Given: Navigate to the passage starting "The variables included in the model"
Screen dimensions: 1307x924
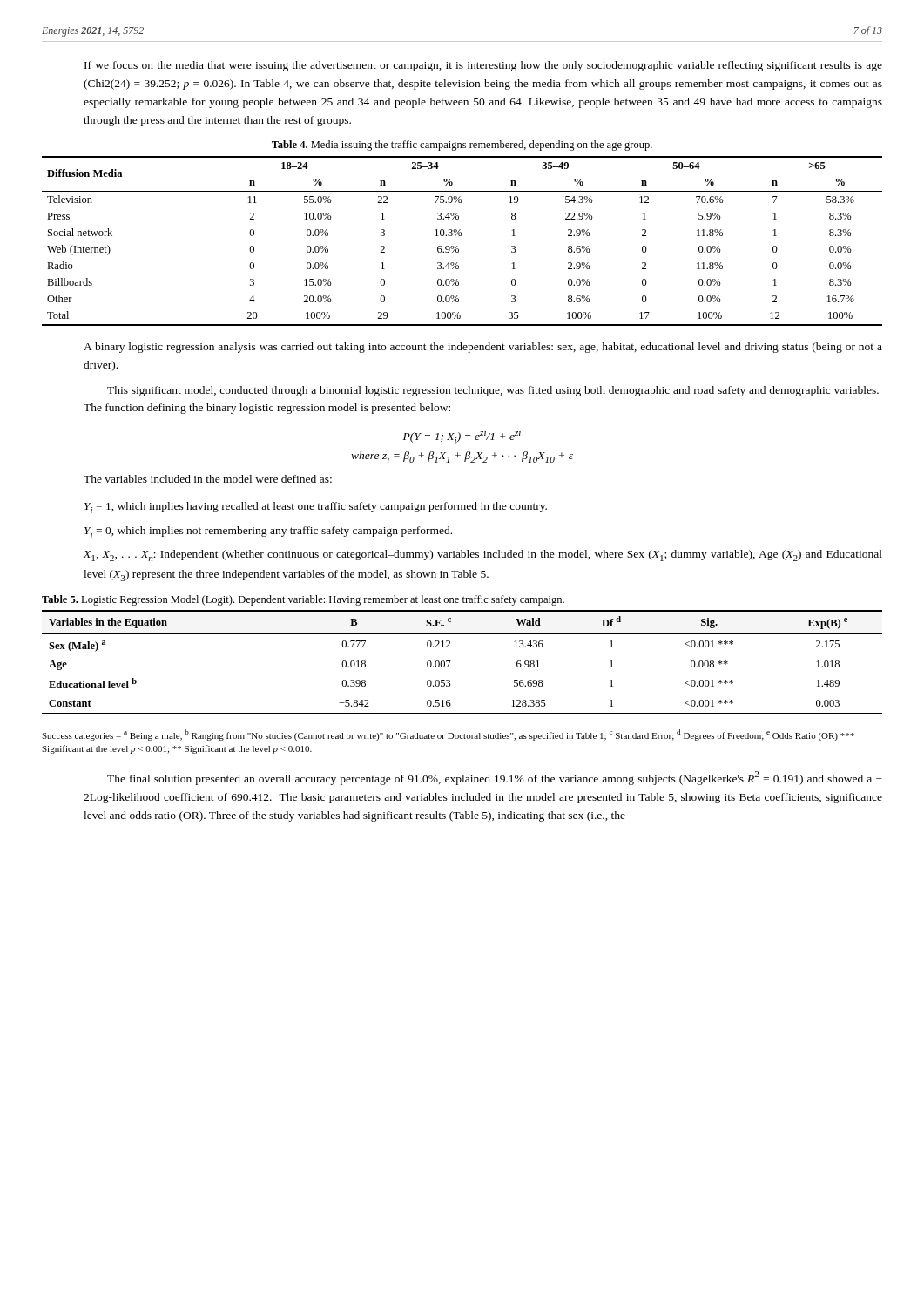Looking at the screenshot, I should point(208,479).
